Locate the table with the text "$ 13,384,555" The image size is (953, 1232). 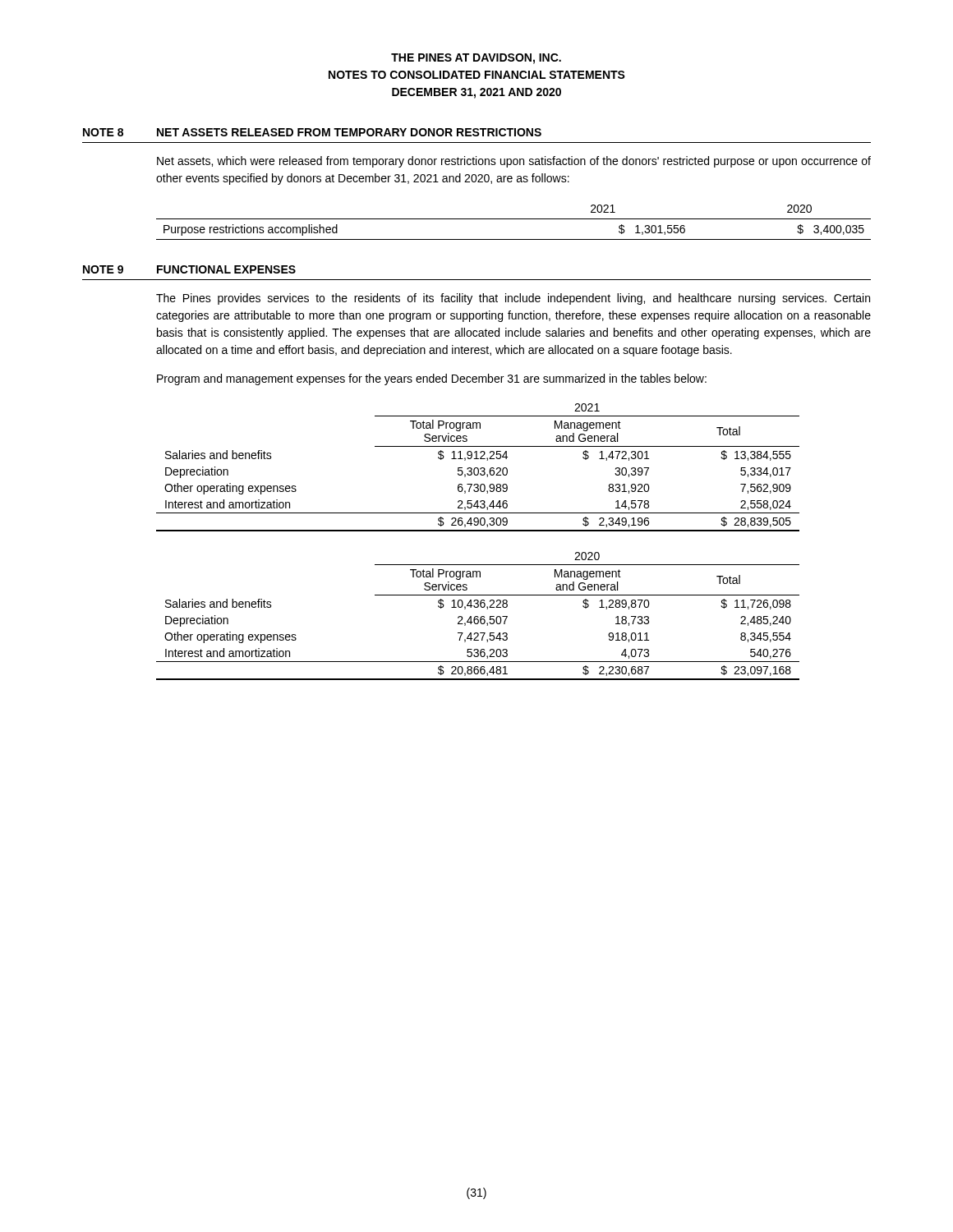pos(513,465)
